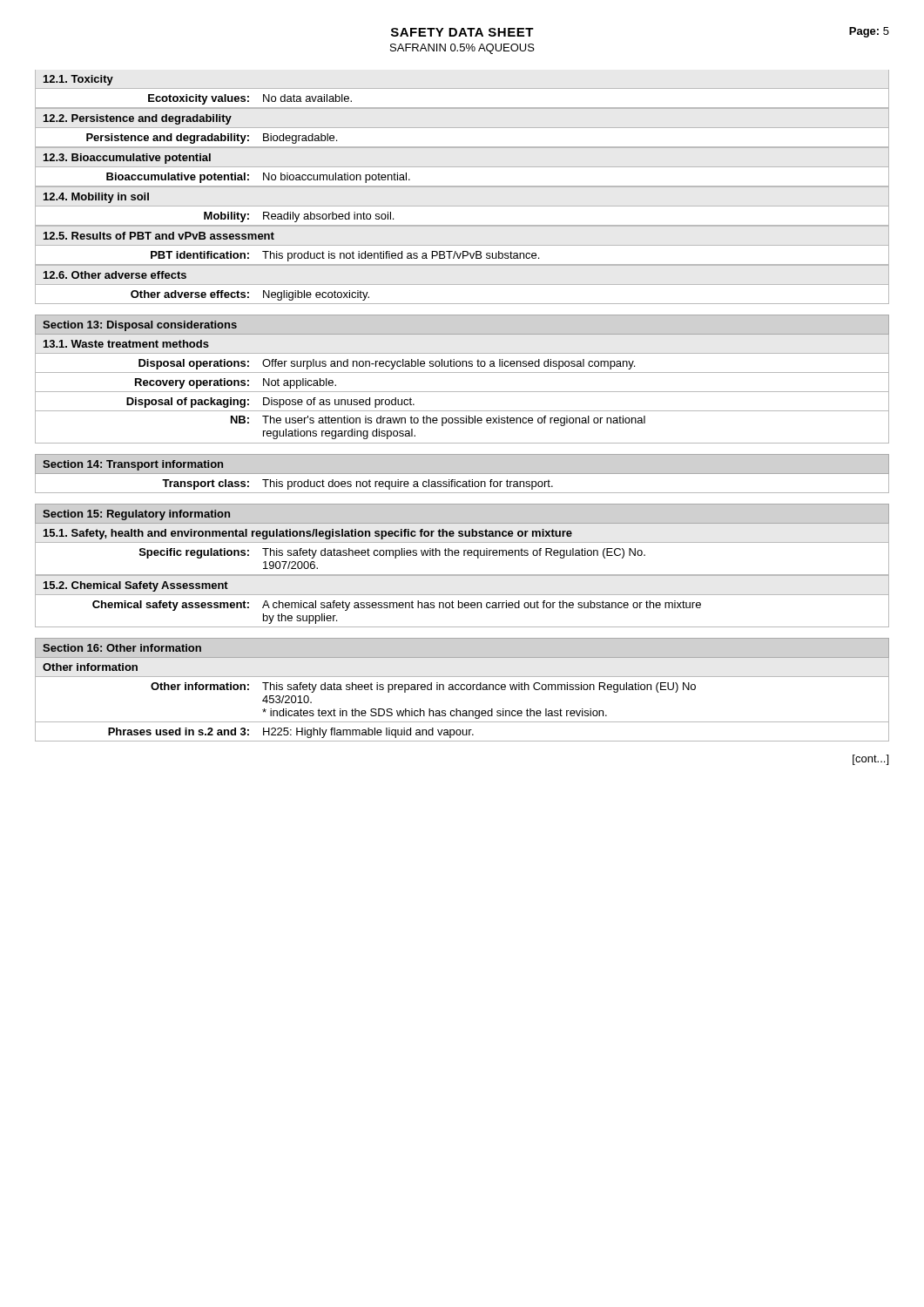Locate the section header containing "15.1. Safety, health"
The width and height of the screenshot is (924, 1307).
click(x=307, y=533)
